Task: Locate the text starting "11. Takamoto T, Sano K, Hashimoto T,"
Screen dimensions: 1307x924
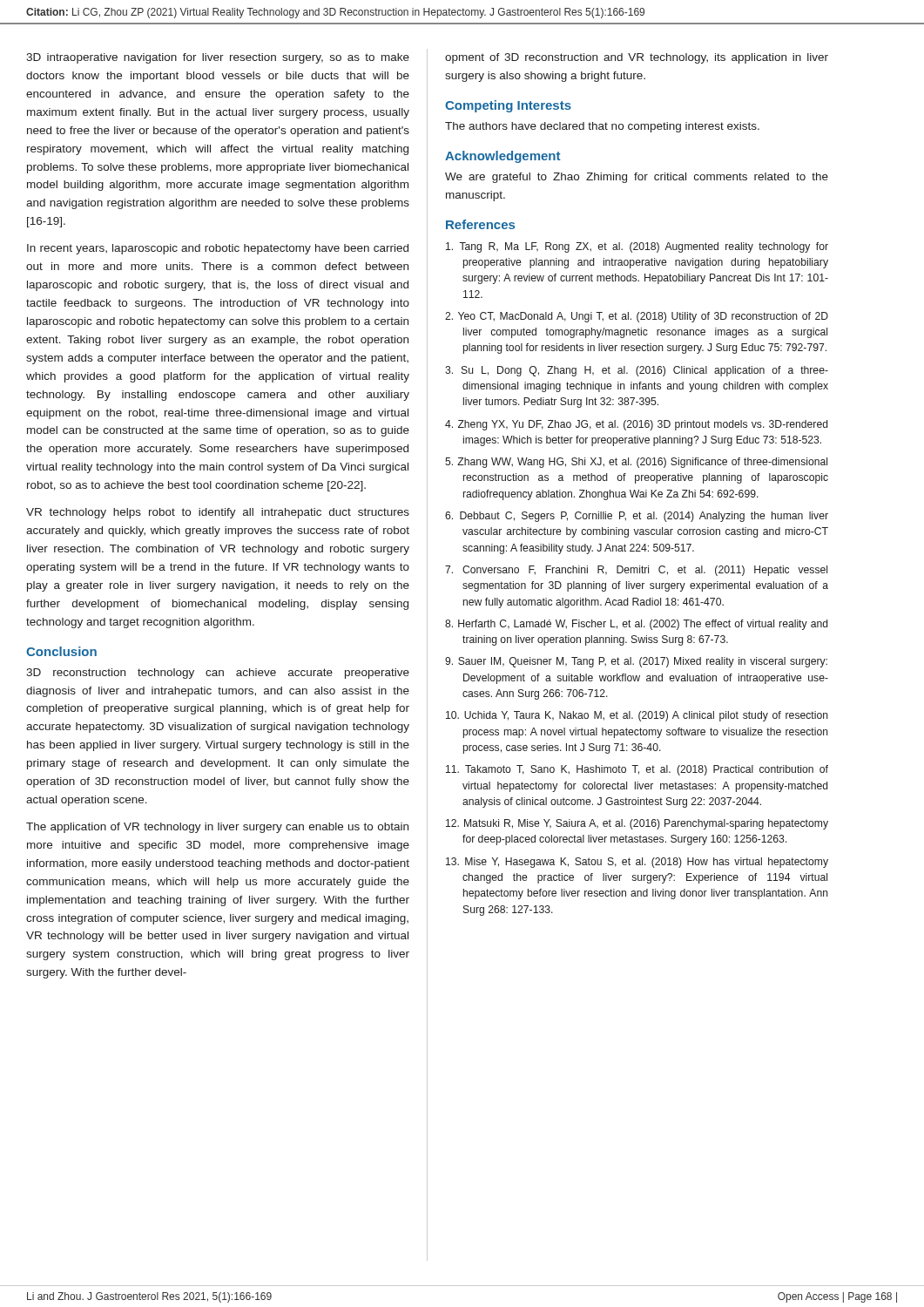Action: coord(637,786)
